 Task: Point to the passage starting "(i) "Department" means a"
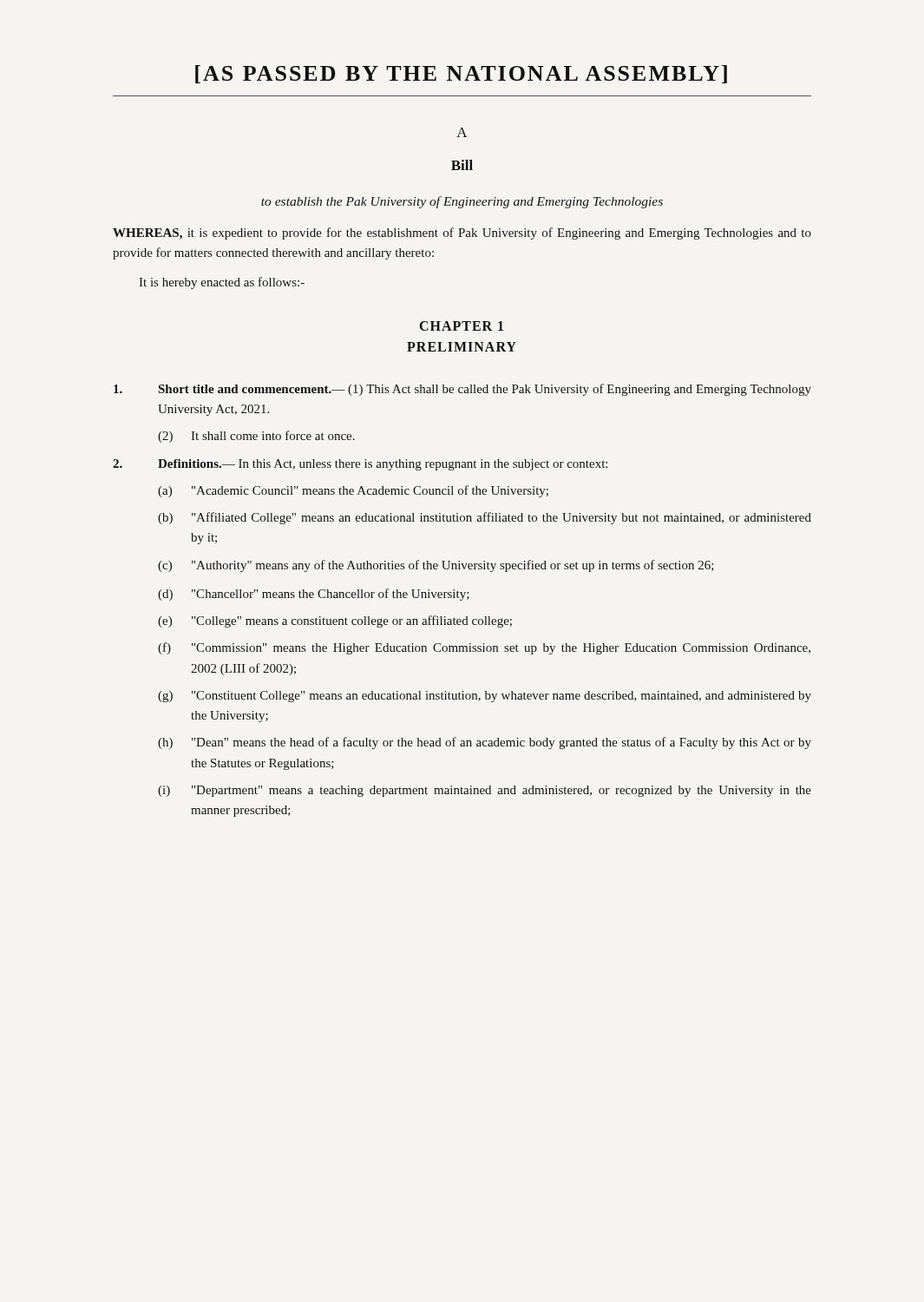(485, 800)
